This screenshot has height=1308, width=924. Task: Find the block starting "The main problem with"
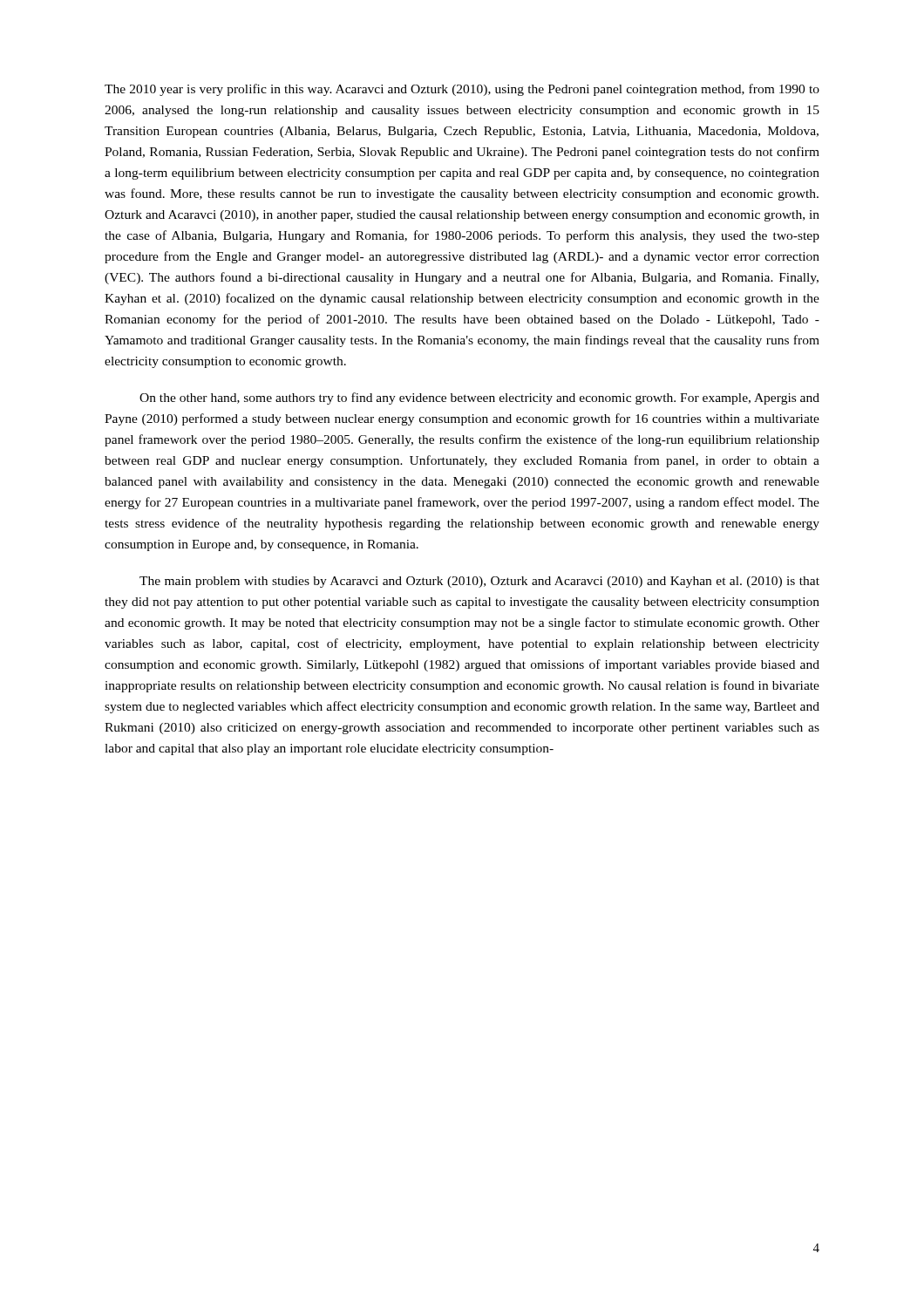[462, 664]
